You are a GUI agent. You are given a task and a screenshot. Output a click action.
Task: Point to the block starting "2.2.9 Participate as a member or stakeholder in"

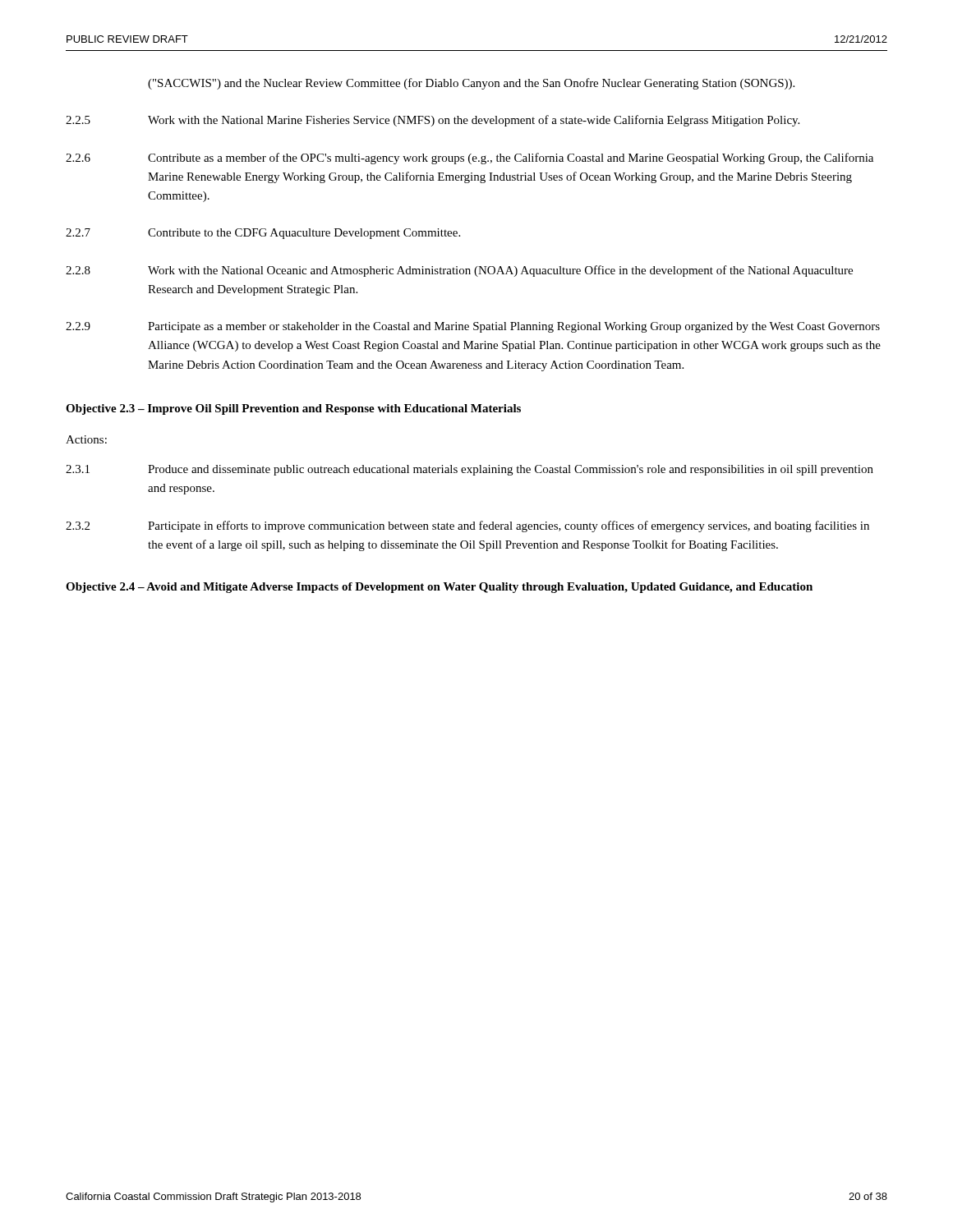pos(476,346)
